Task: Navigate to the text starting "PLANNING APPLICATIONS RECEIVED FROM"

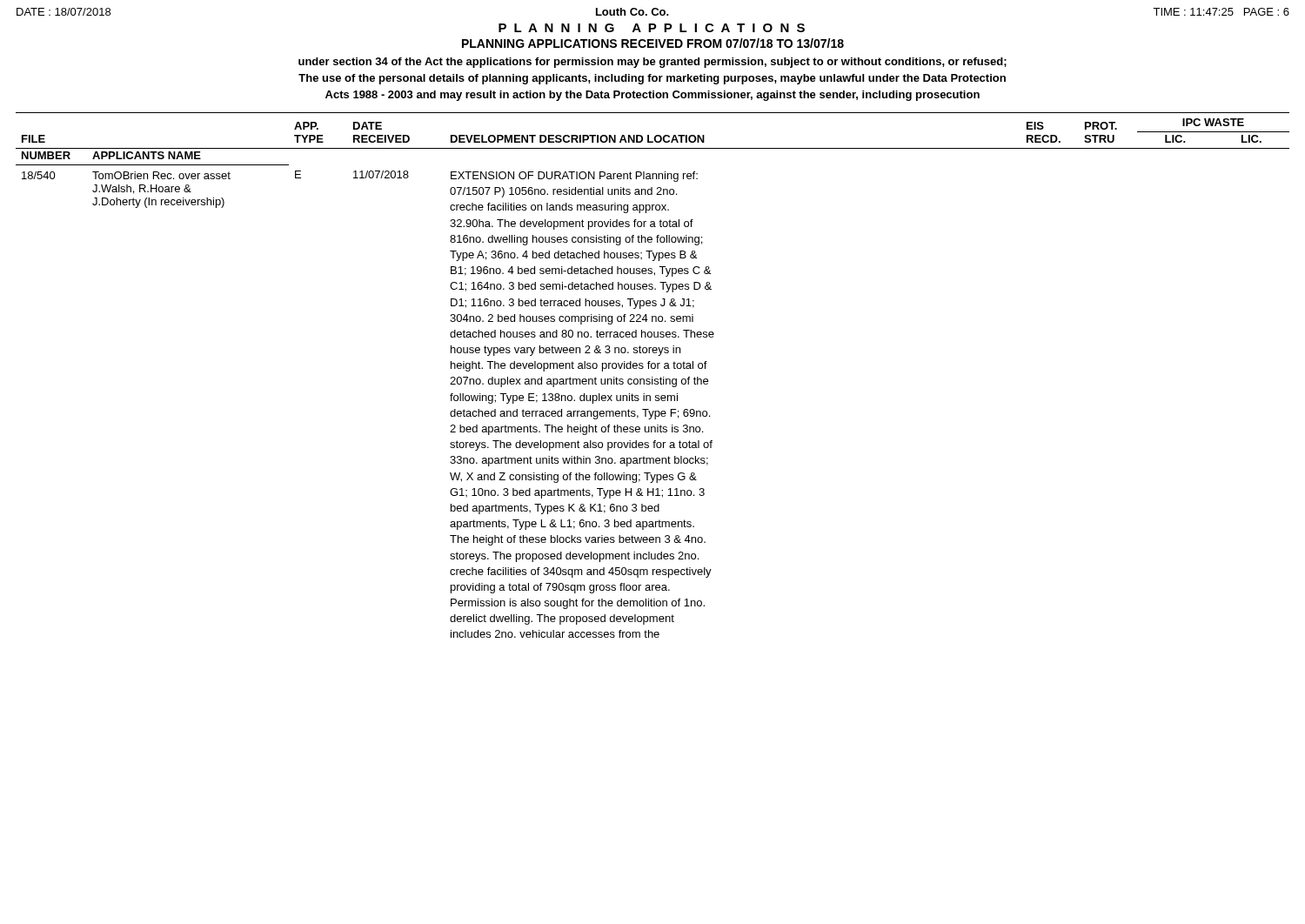Action: click(x=652, y=43)
